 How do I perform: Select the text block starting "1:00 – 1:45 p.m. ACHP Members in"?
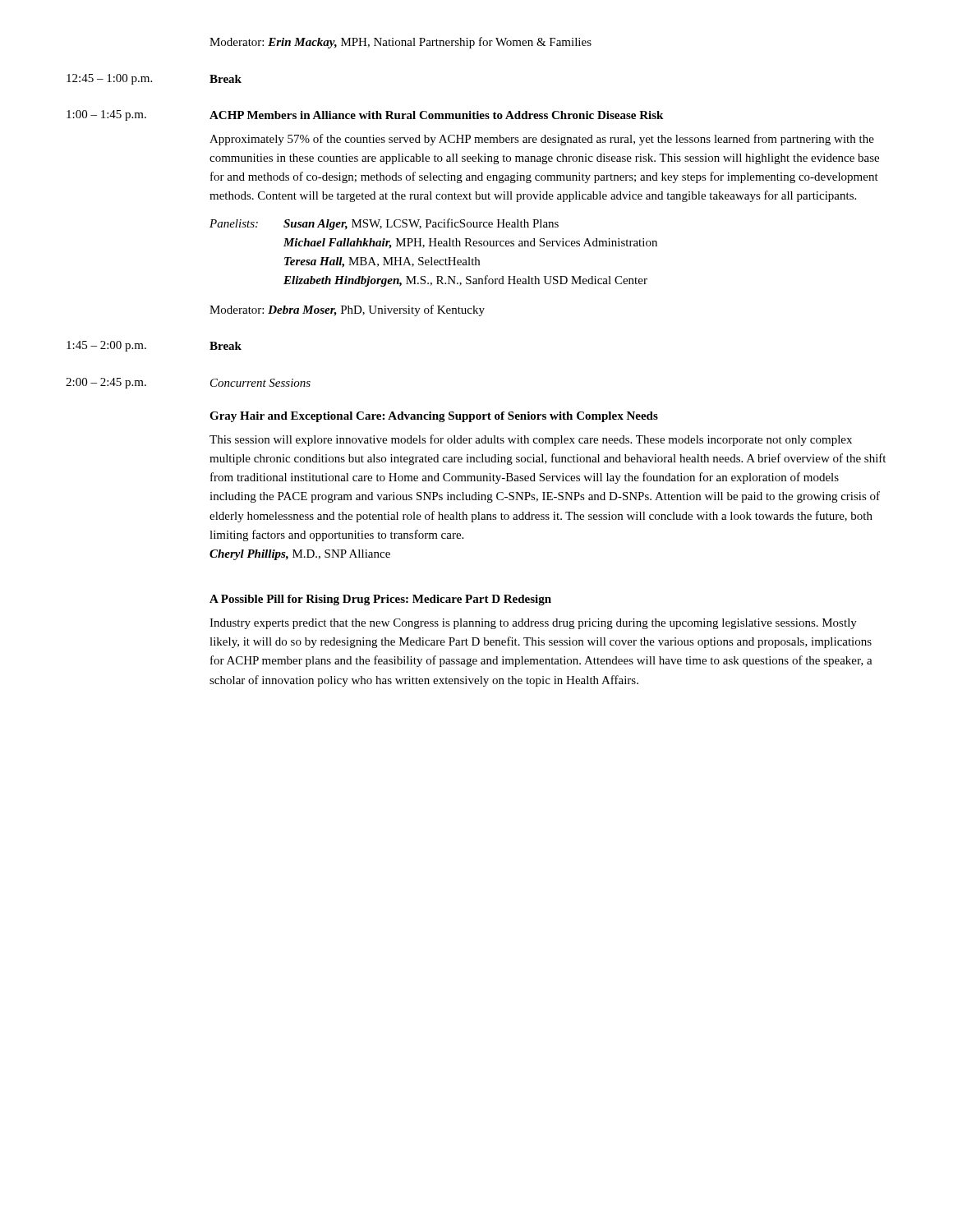(x=476, y=118)
